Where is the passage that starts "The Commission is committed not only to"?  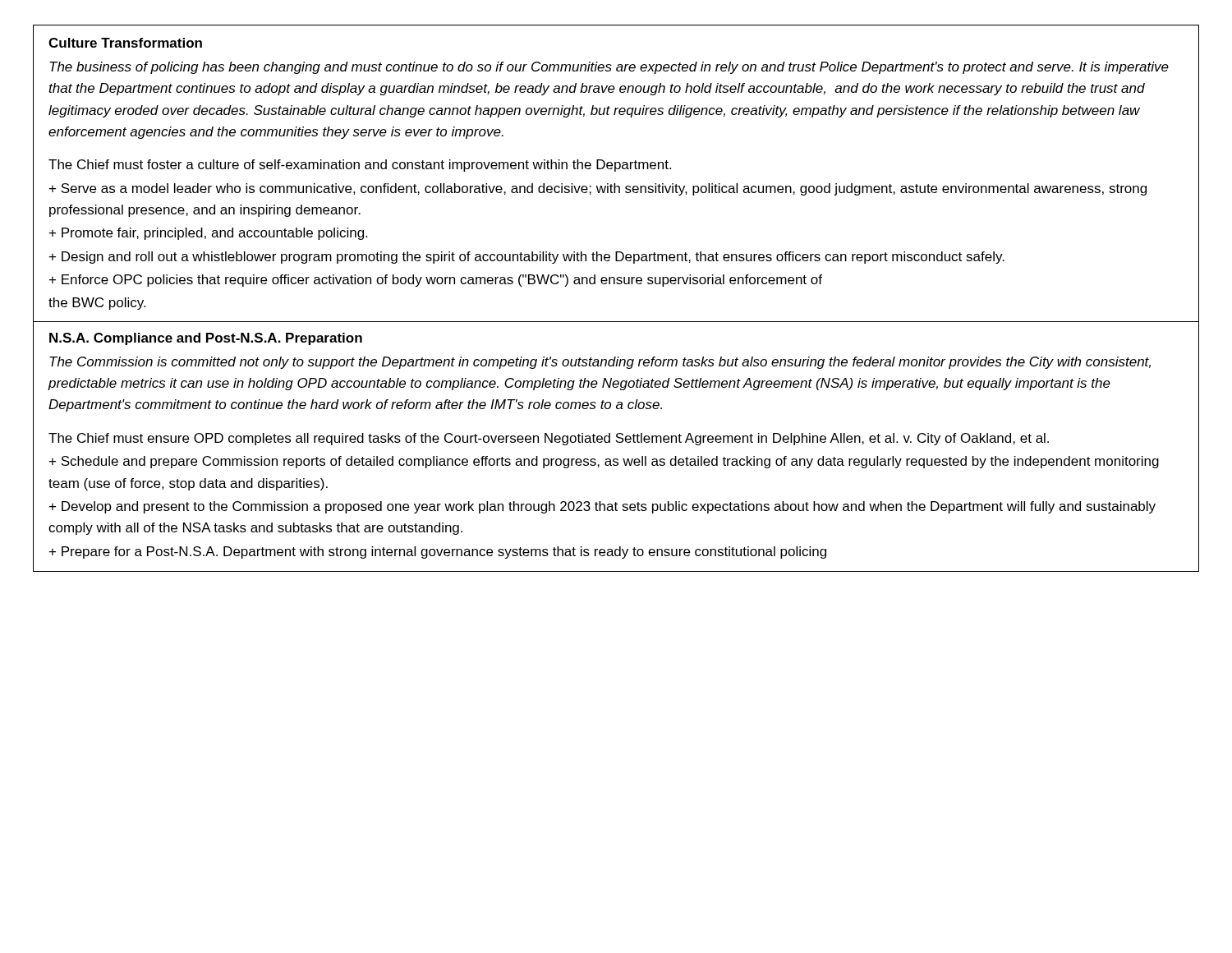600,383
